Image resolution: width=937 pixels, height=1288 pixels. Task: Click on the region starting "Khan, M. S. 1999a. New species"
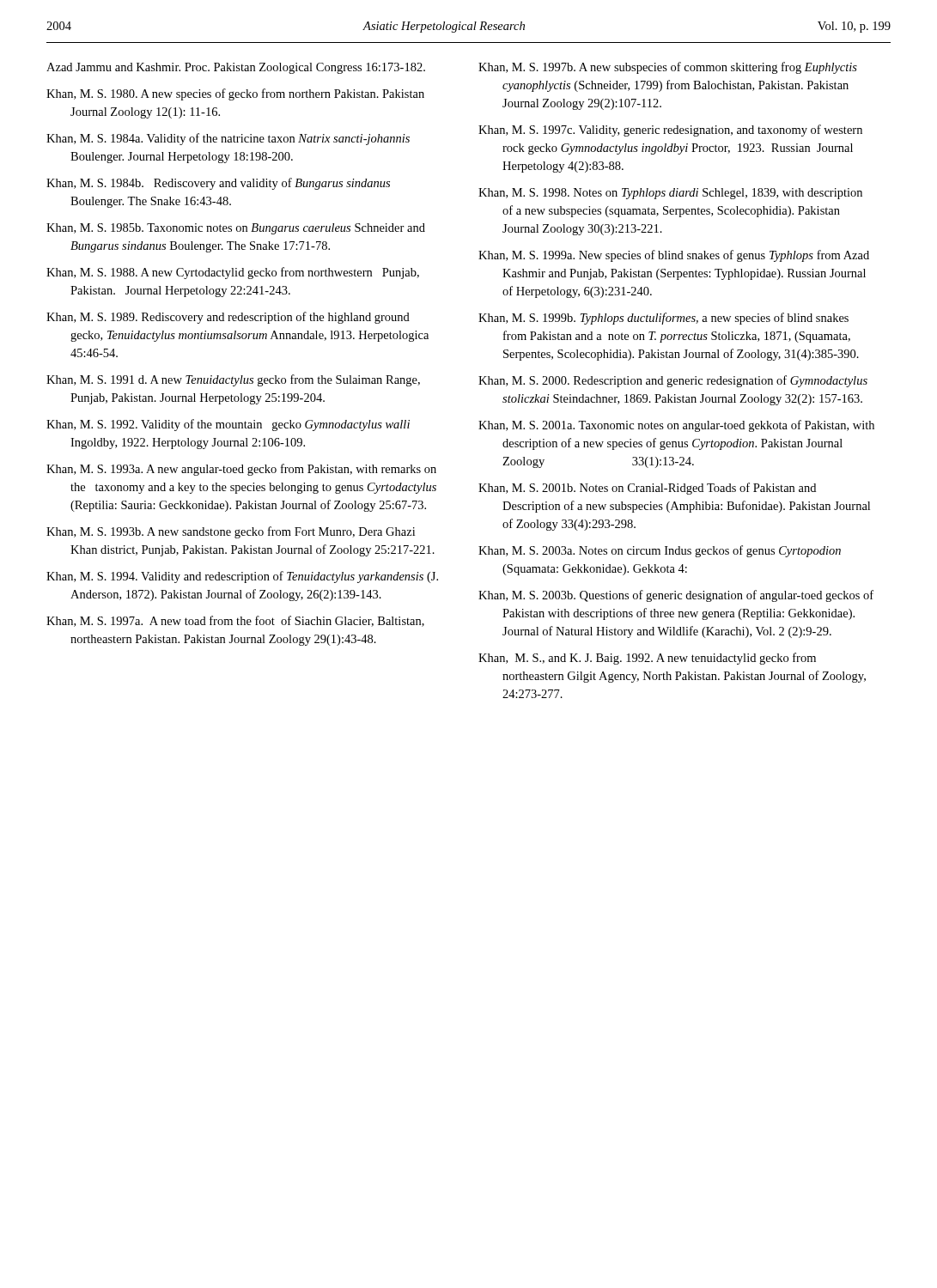(x=674, y=273)
